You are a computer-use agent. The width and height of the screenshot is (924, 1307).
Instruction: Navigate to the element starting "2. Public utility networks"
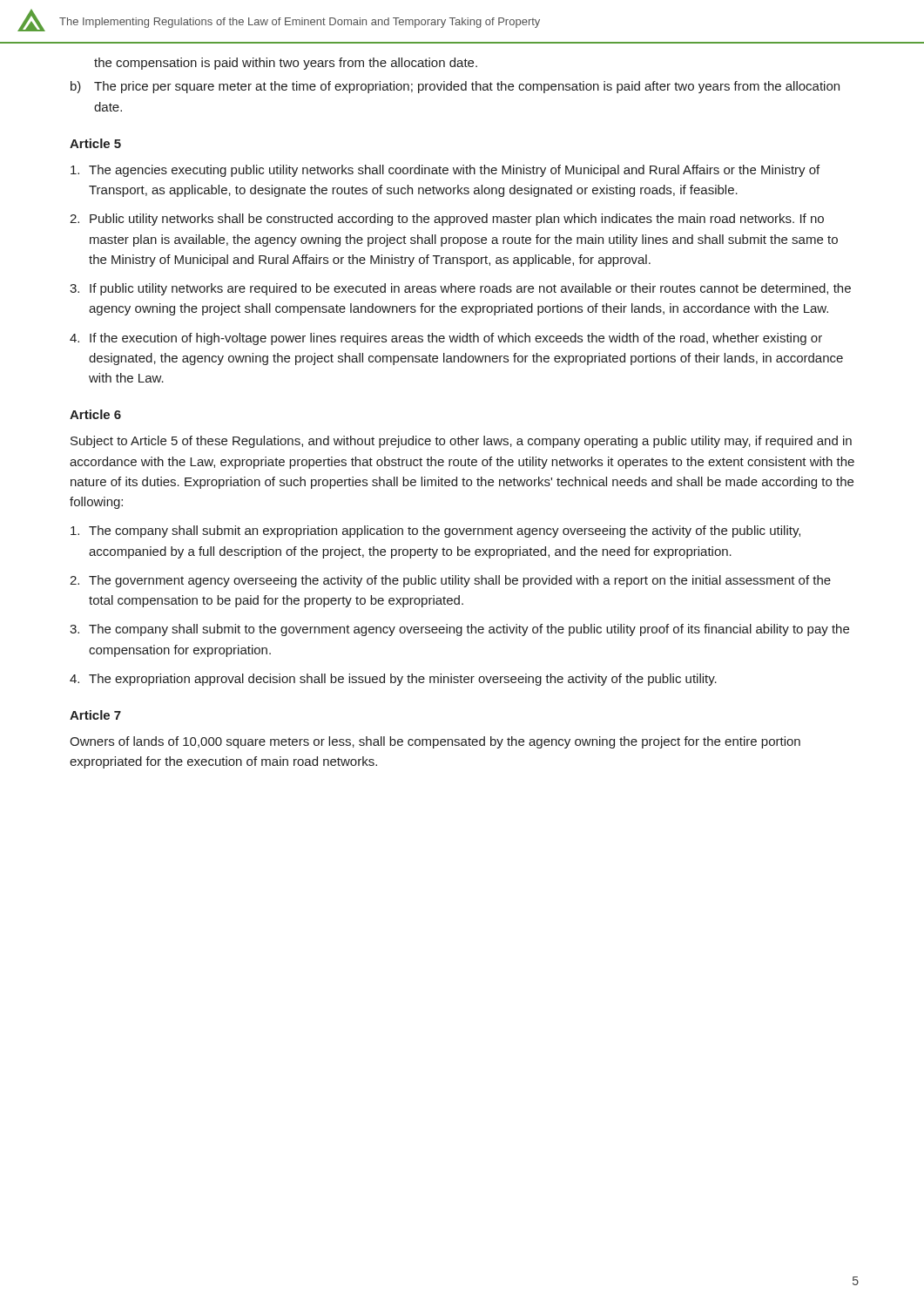tap(464, 239)
